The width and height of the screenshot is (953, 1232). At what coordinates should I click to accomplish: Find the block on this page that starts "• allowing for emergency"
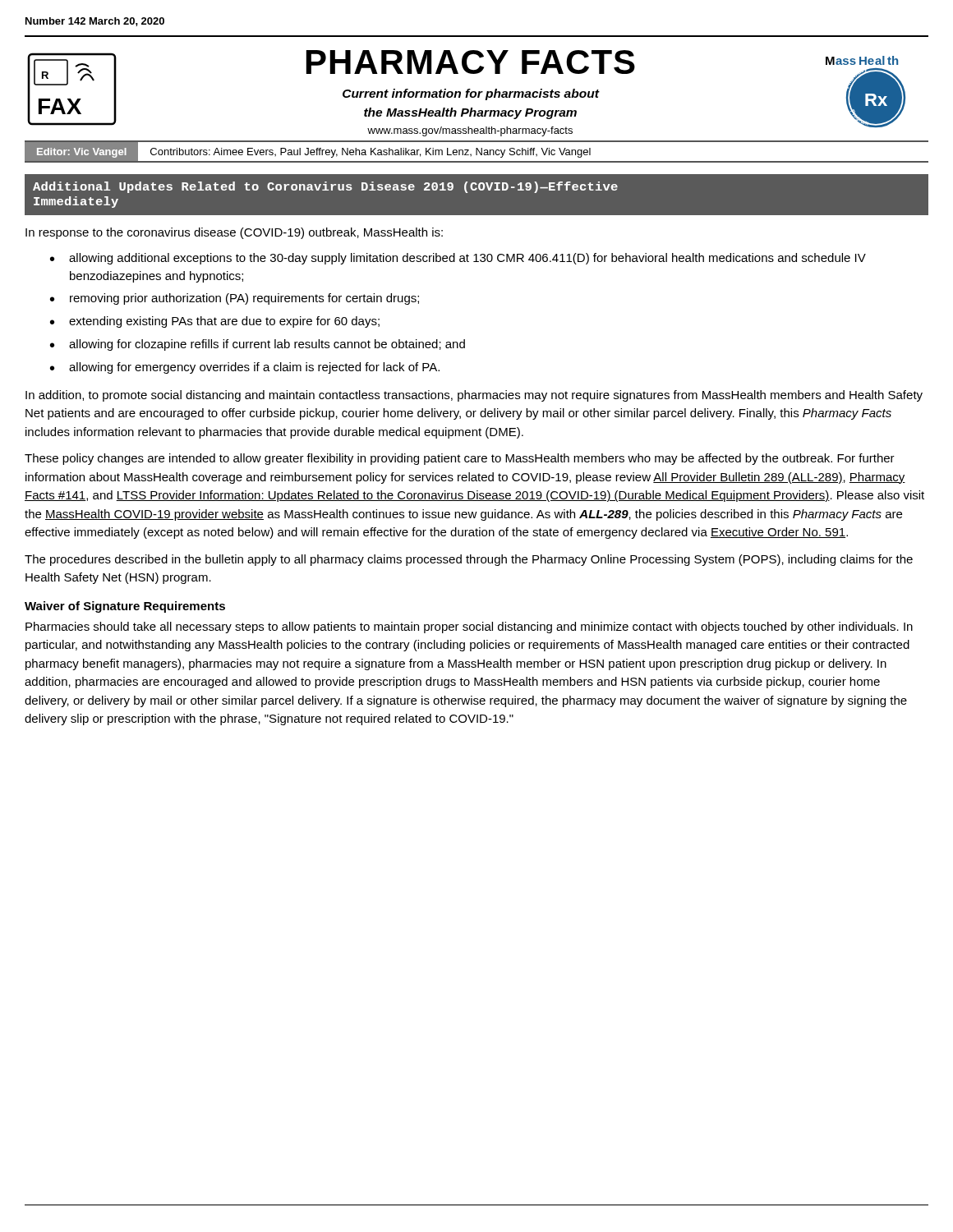point(245,368)
